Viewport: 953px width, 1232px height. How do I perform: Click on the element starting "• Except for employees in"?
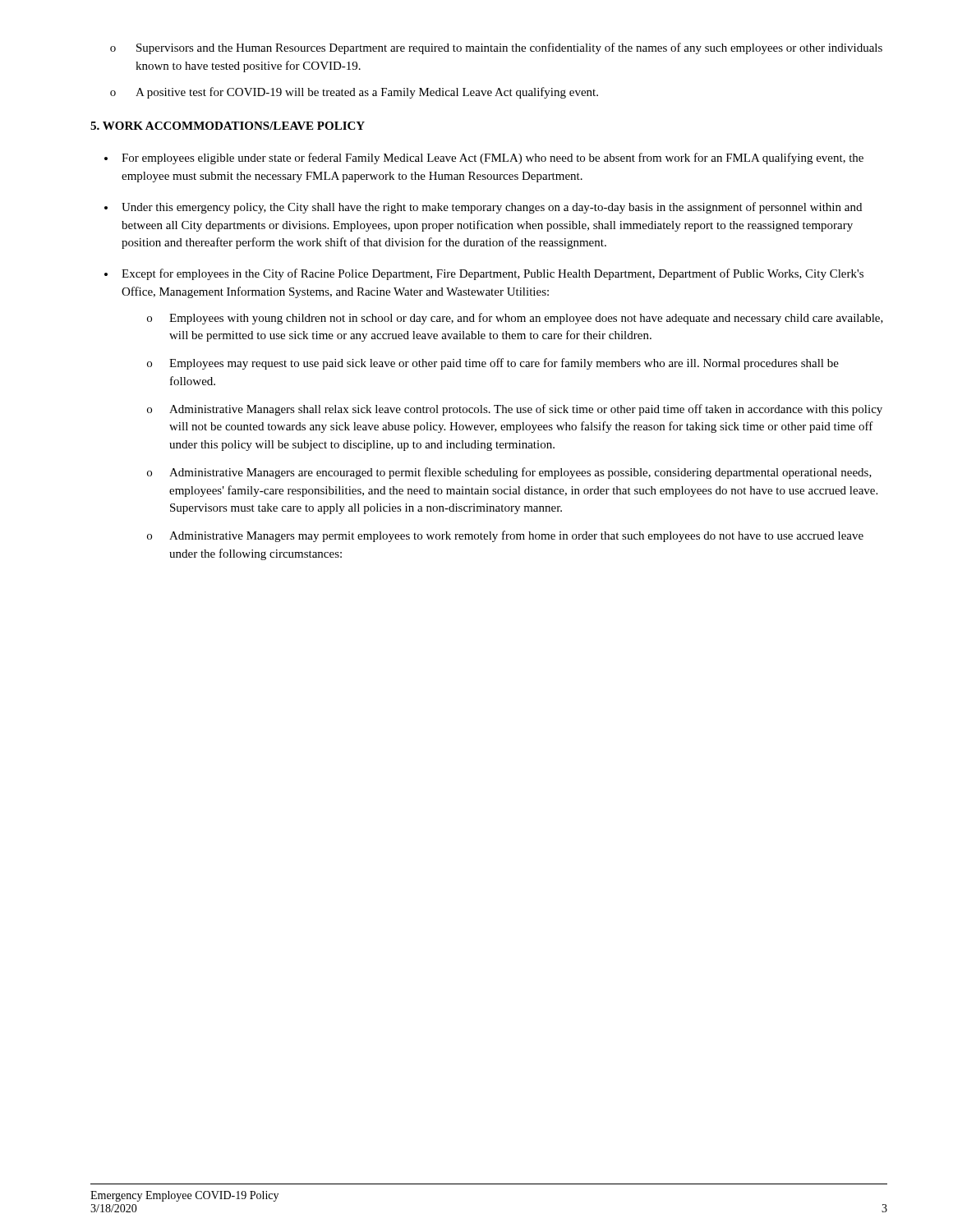pyautogui.click(x=489, y=419)
